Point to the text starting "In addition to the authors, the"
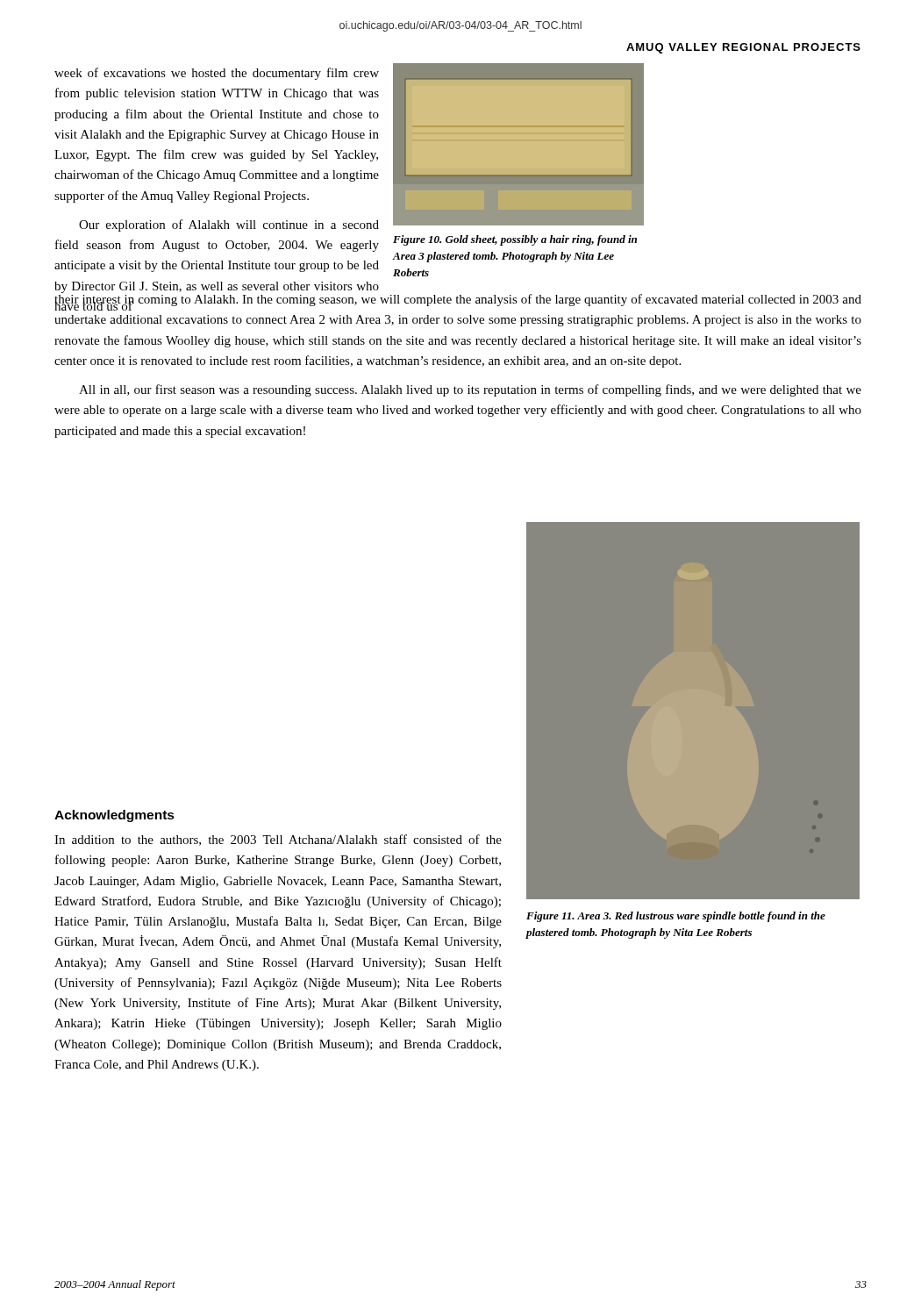Screen dimensions: 1316x921 [x=278, y=952]
